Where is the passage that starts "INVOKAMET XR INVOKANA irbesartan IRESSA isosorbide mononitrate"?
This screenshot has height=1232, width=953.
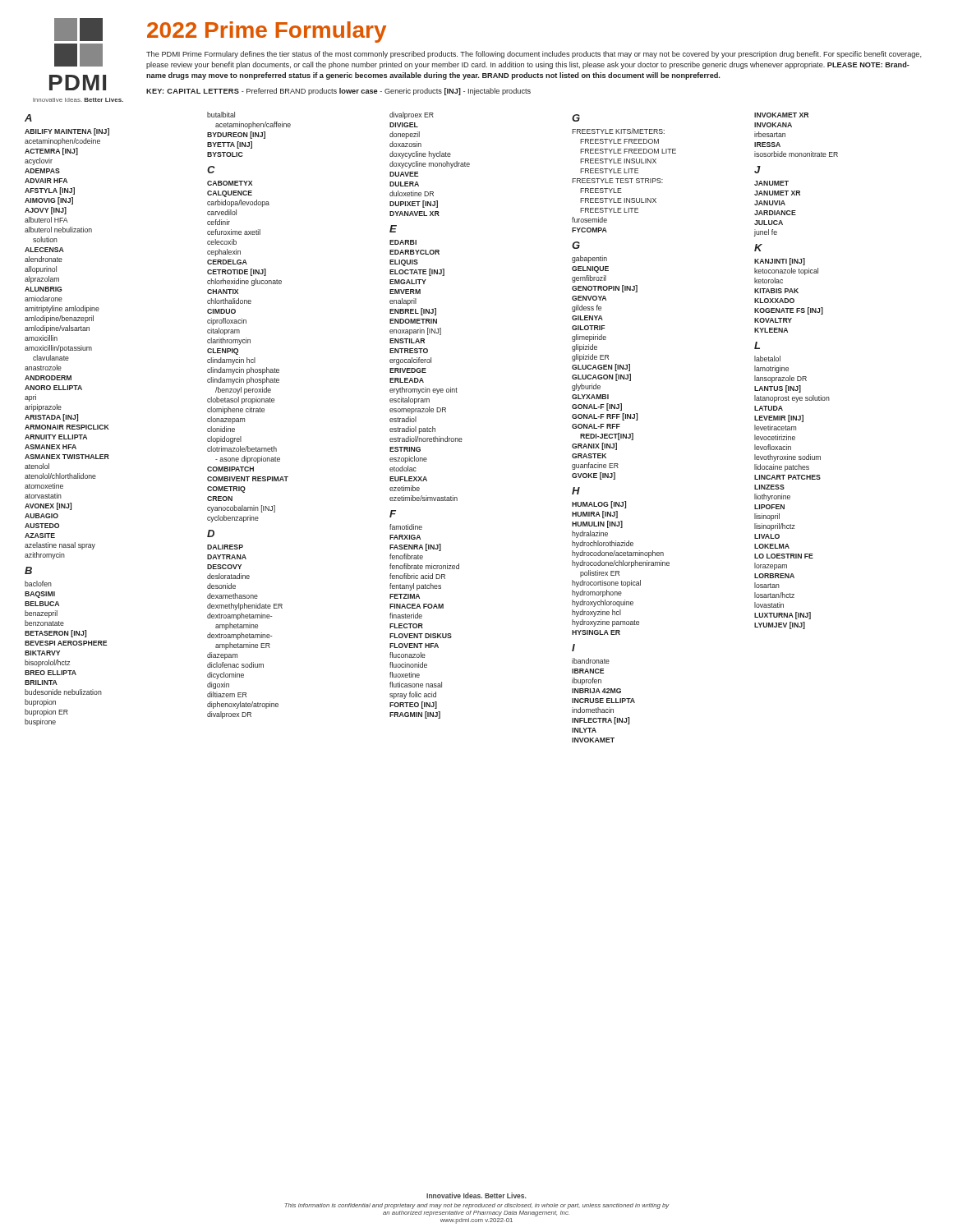pyautogui.click(x=781, y=115)
